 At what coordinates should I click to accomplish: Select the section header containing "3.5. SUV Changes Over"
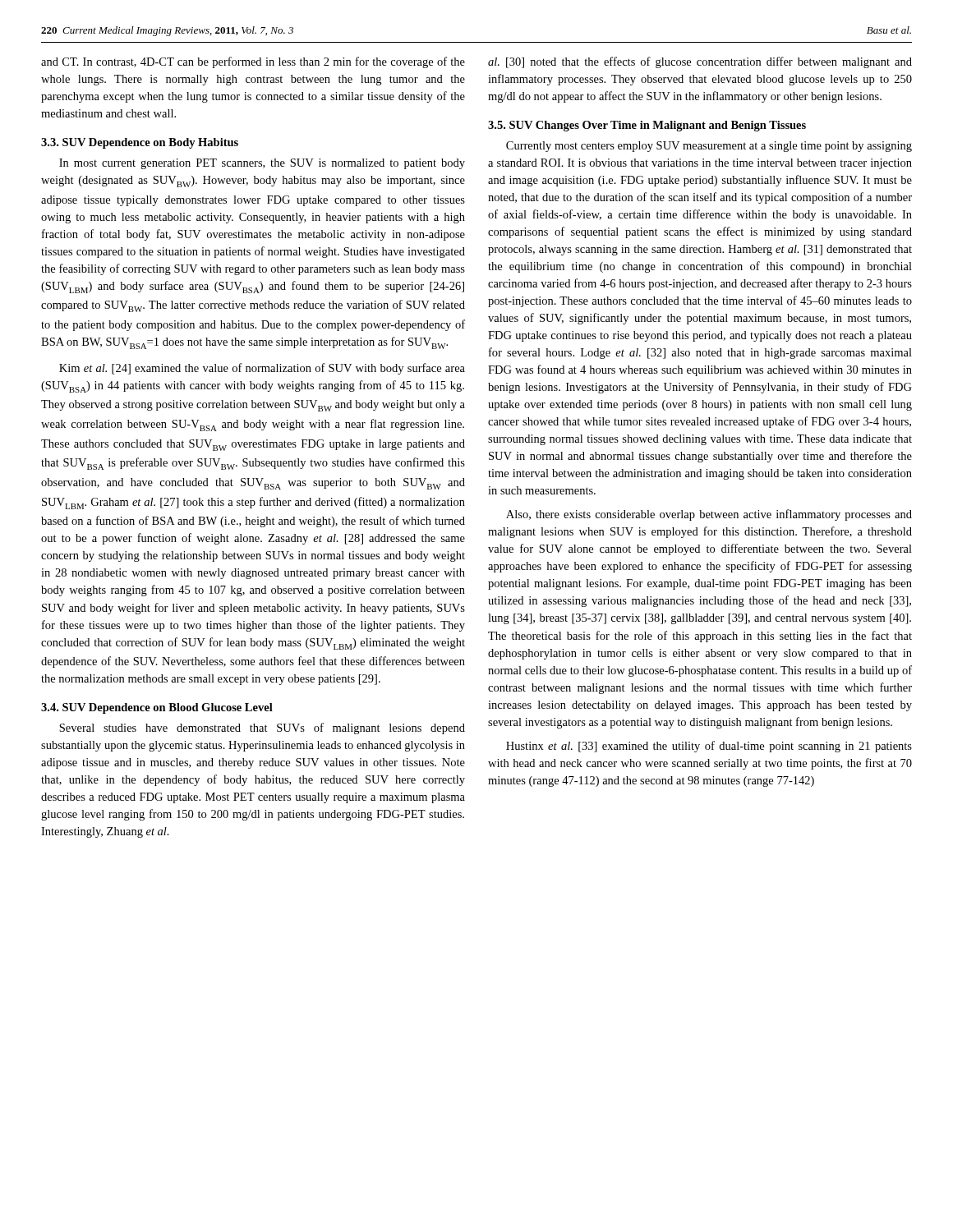tap(647, 125)
